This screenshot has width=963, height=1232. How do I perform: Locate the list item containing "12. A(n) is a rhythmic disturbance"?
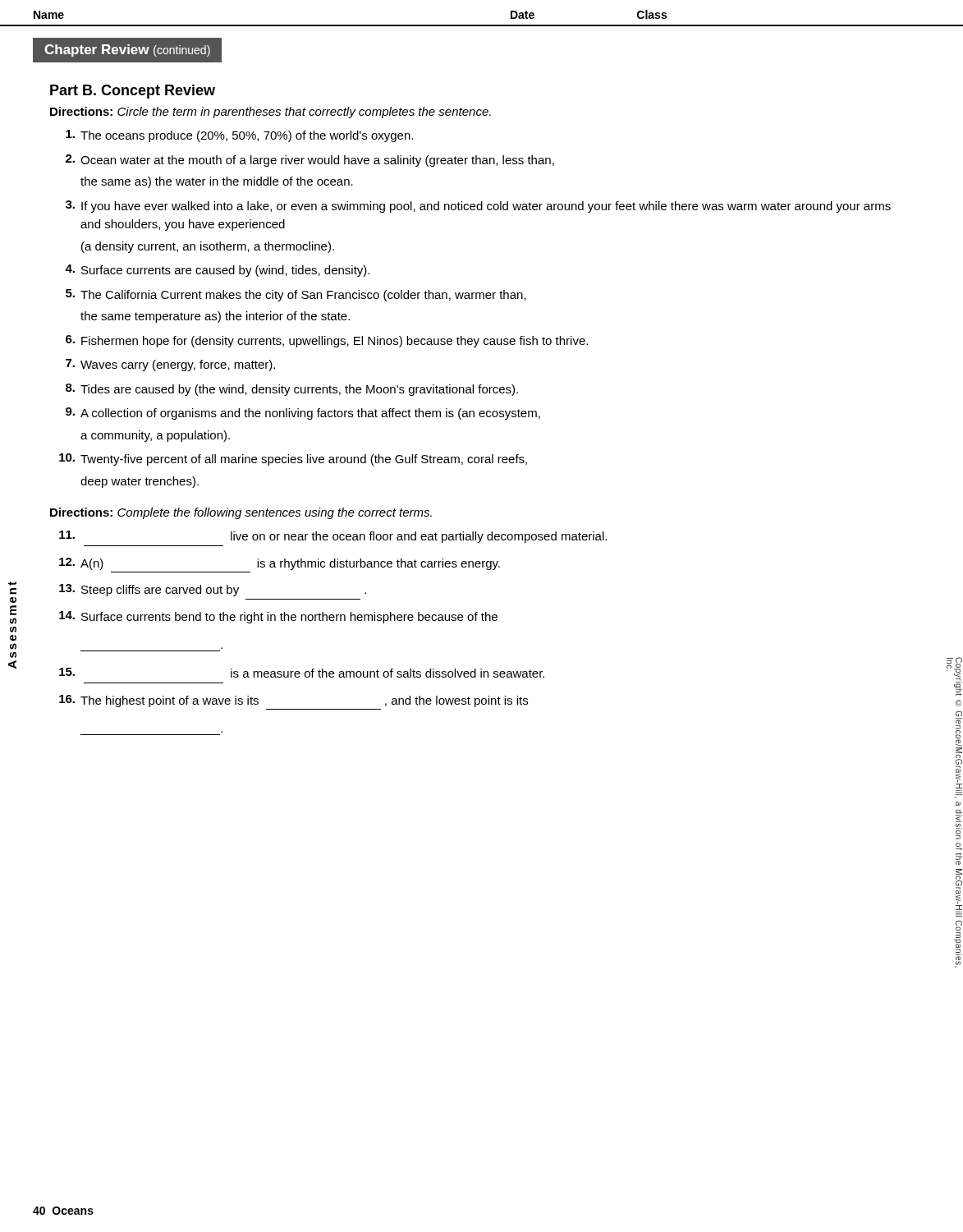click(482, 563)
